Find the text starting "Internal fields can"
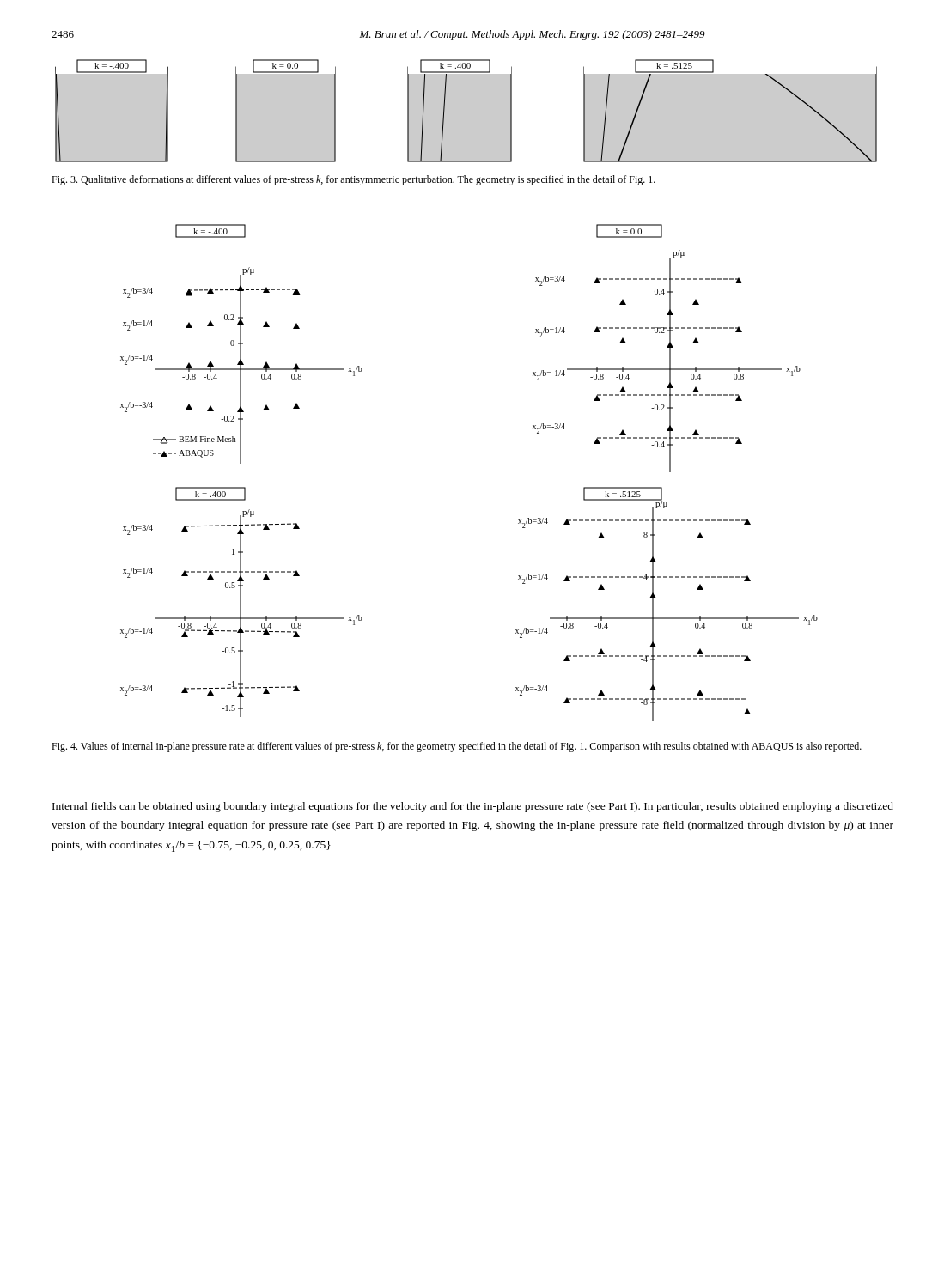 (472, 826)
